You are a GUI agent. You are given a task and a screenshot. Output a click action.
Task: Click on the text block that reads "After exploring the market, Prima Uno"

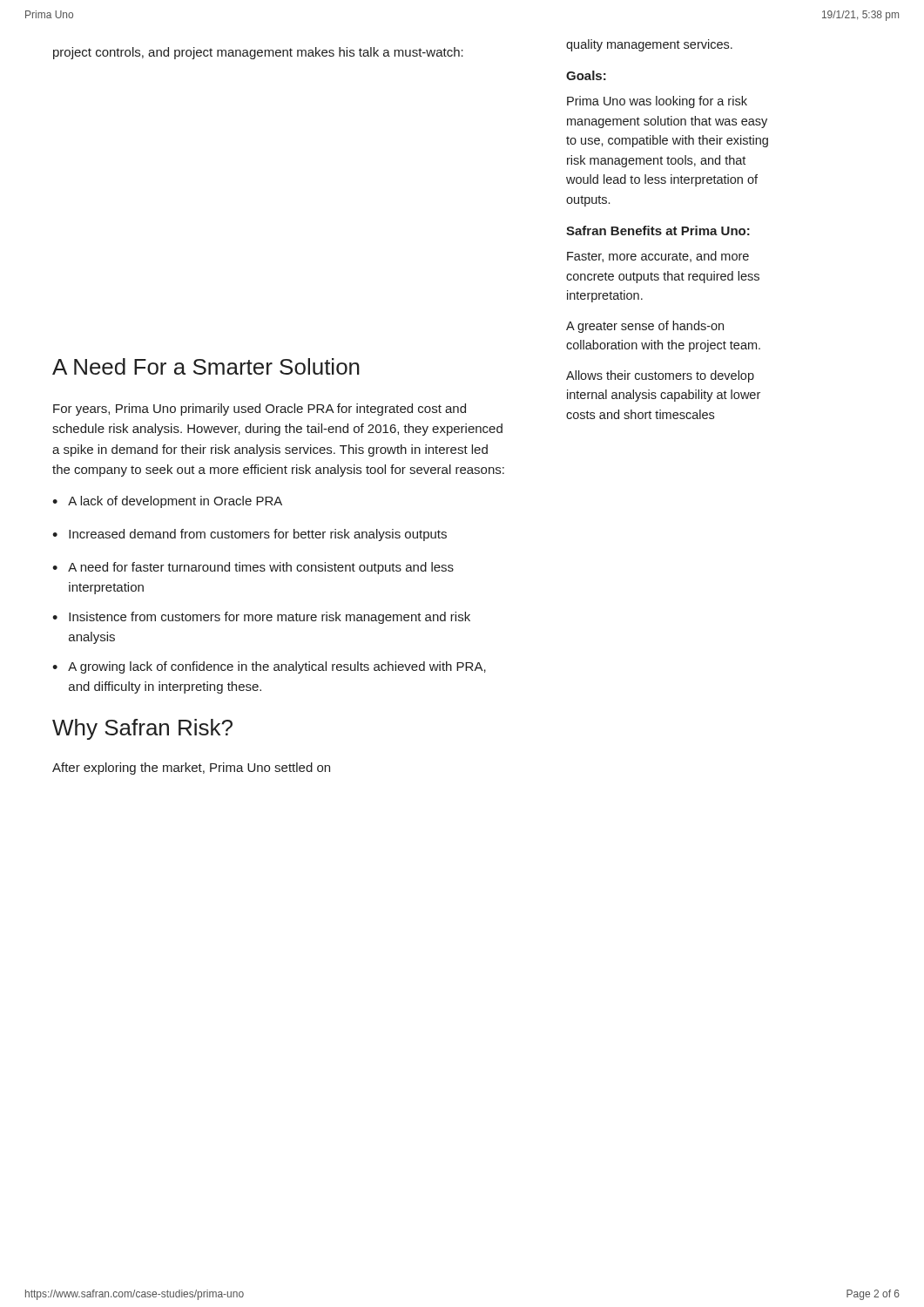(192, 767)
